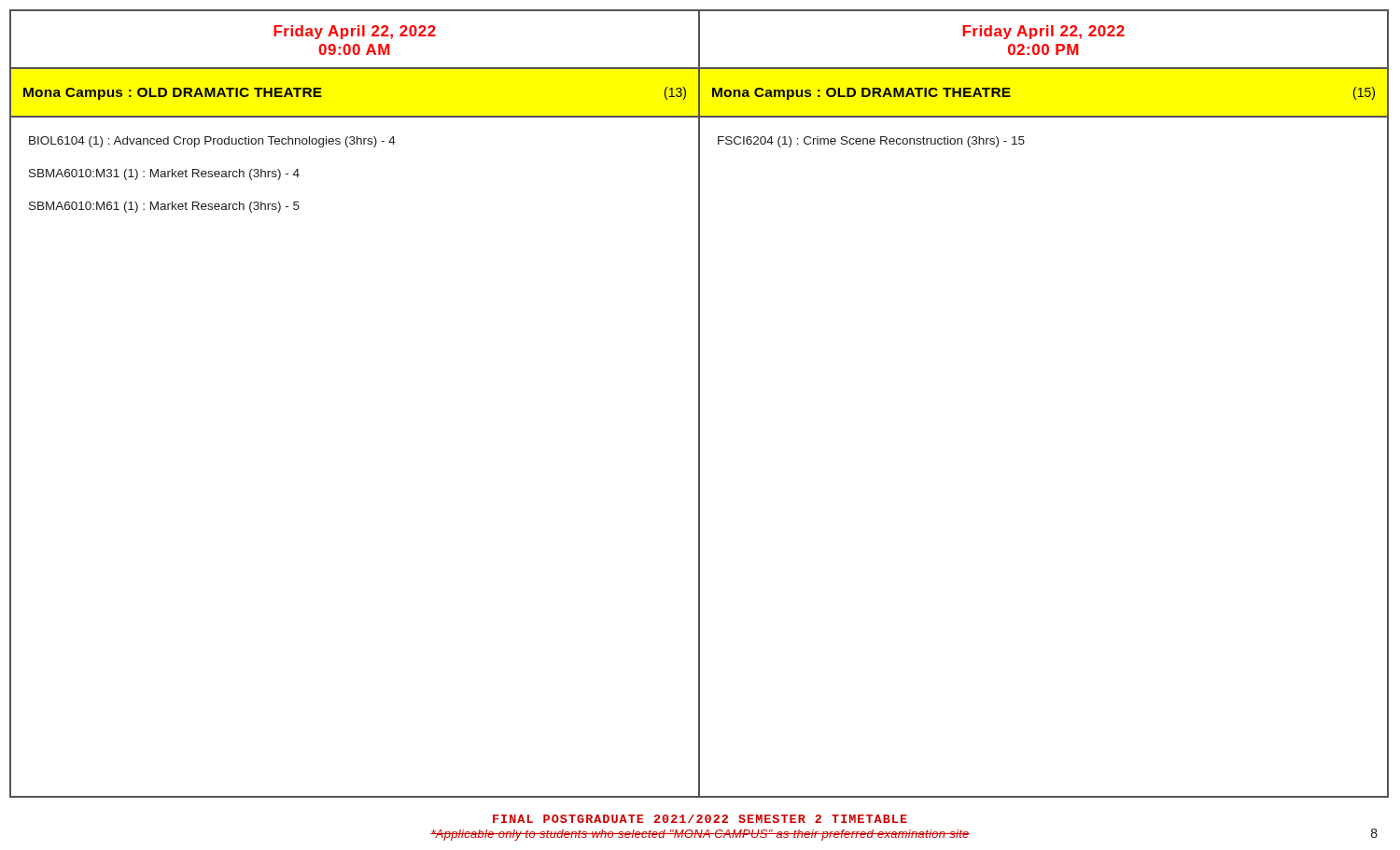This screenshot has width=1400, height=850.
Task: Select the block starting "BIOL6104 (1) : Advanced Crop Production Technologies (3hrs)"
Action: point(212,140)
